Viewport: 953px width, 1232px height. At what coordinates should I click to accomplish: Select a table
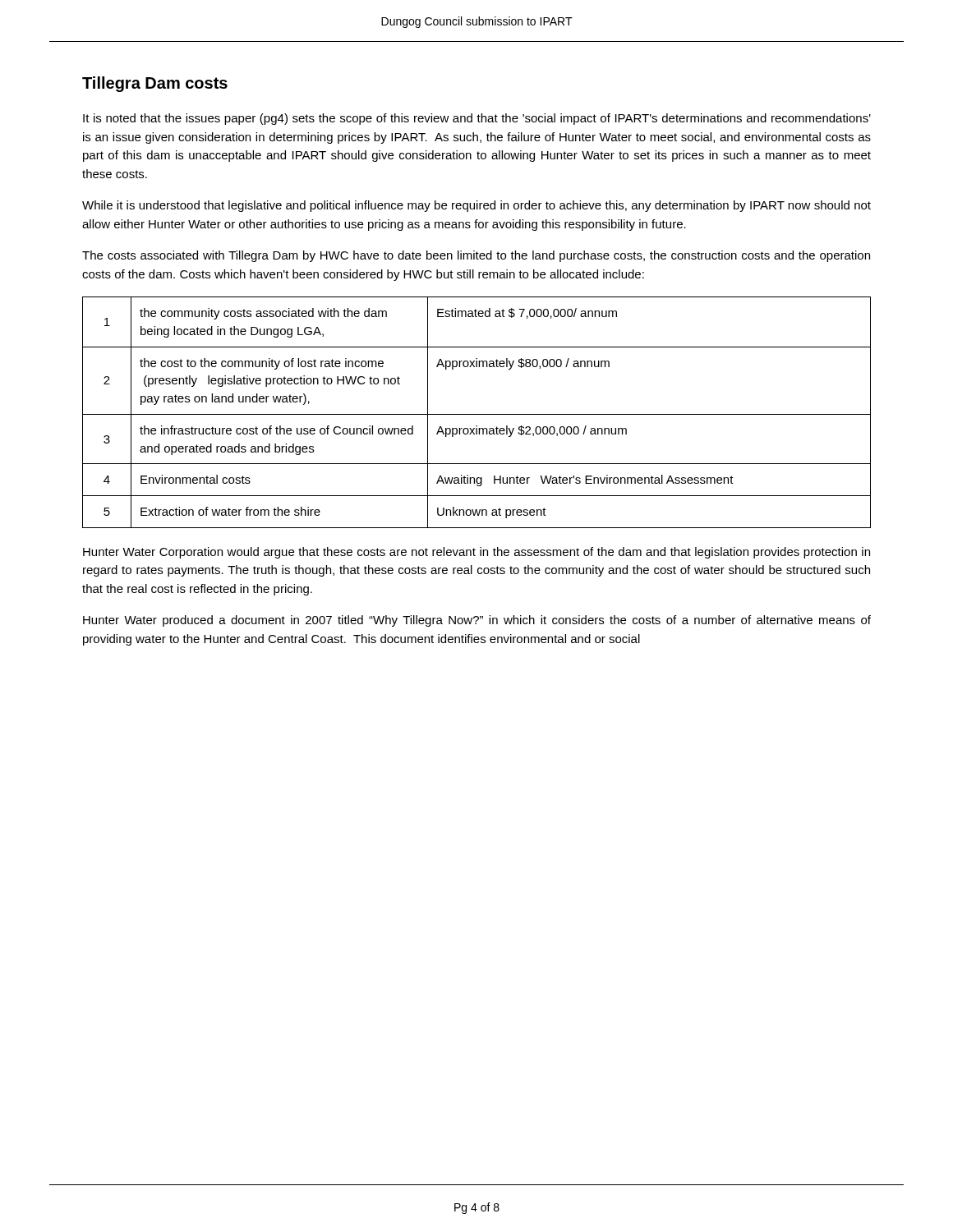[x=476, y=412]
